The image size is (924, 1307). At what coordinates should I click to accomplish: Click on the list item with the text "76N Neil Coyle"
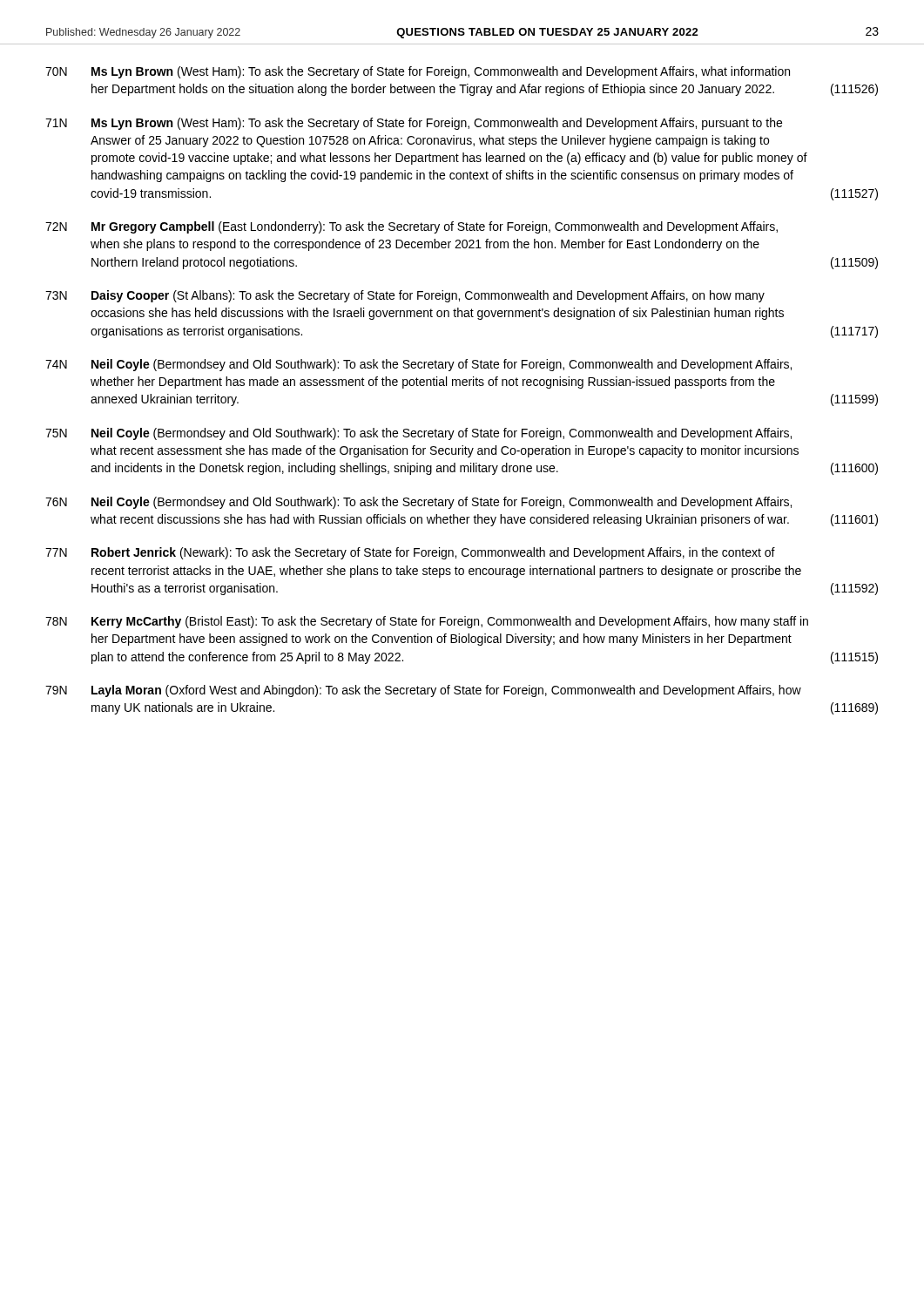(462, 511)
